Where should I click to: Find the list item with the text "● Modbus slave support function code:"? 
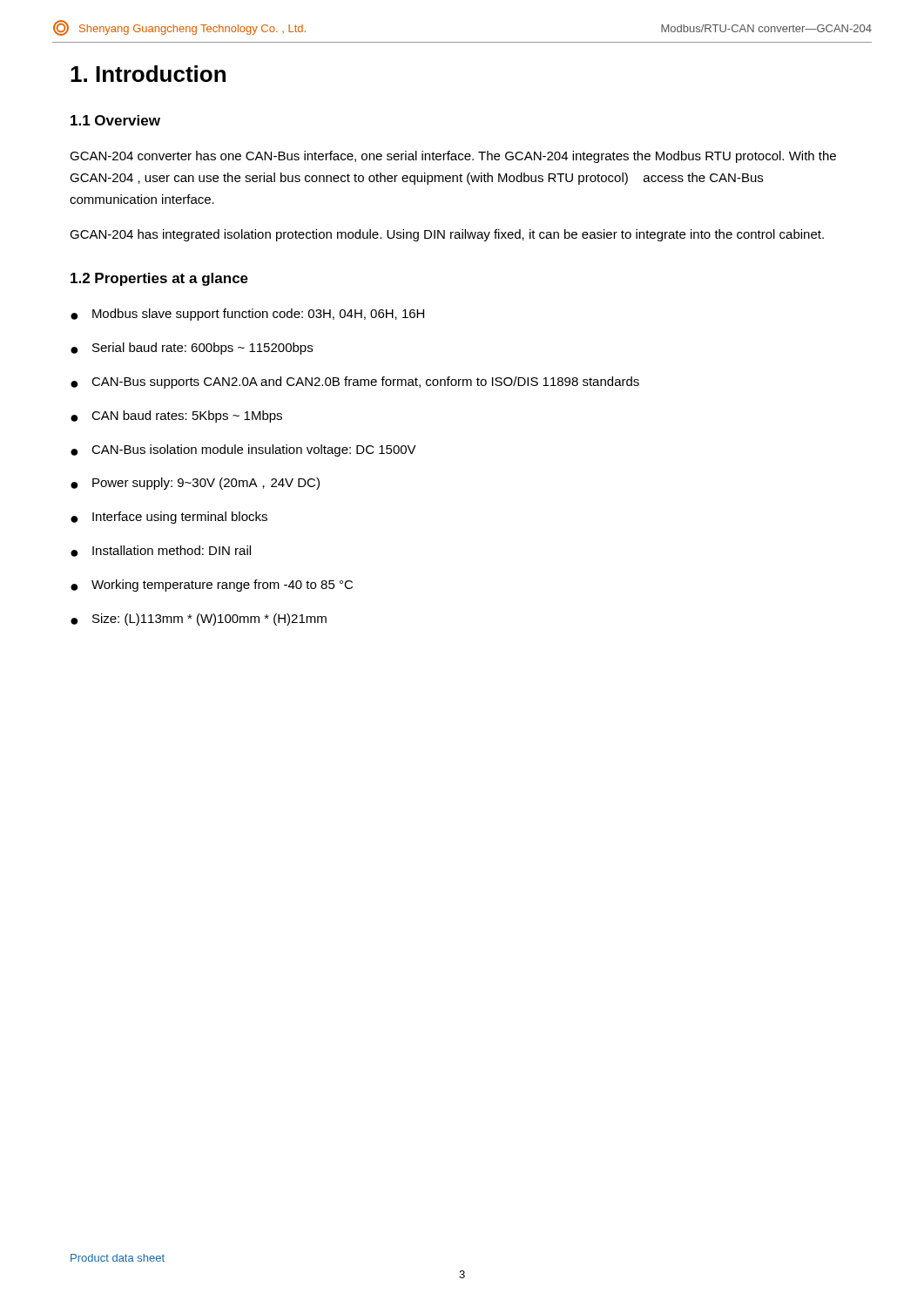click(247, 315)
